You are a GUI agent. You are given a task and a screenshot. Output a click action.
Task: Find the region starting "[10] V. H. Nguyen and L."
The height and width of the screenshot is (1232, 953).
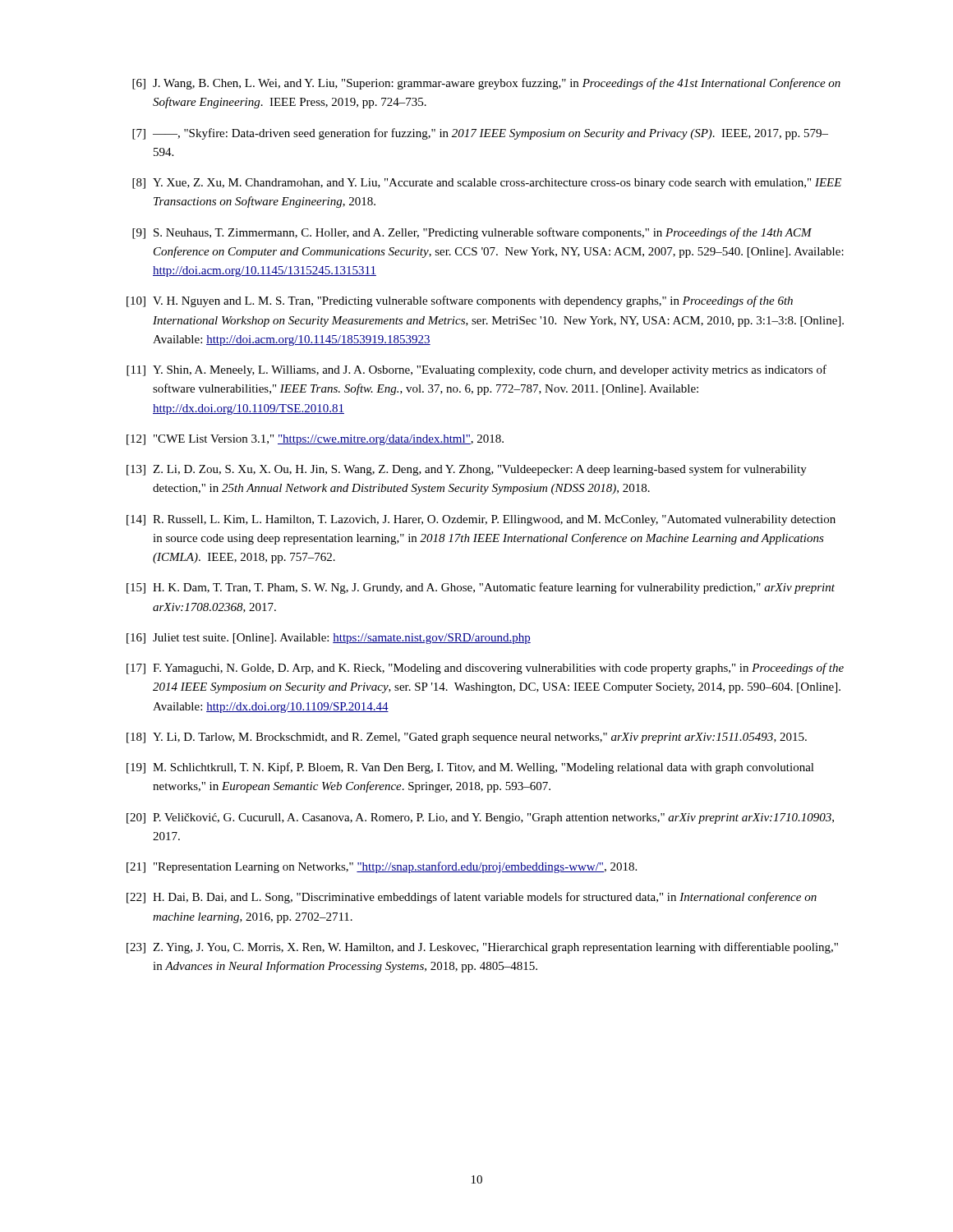click(476, 320)
